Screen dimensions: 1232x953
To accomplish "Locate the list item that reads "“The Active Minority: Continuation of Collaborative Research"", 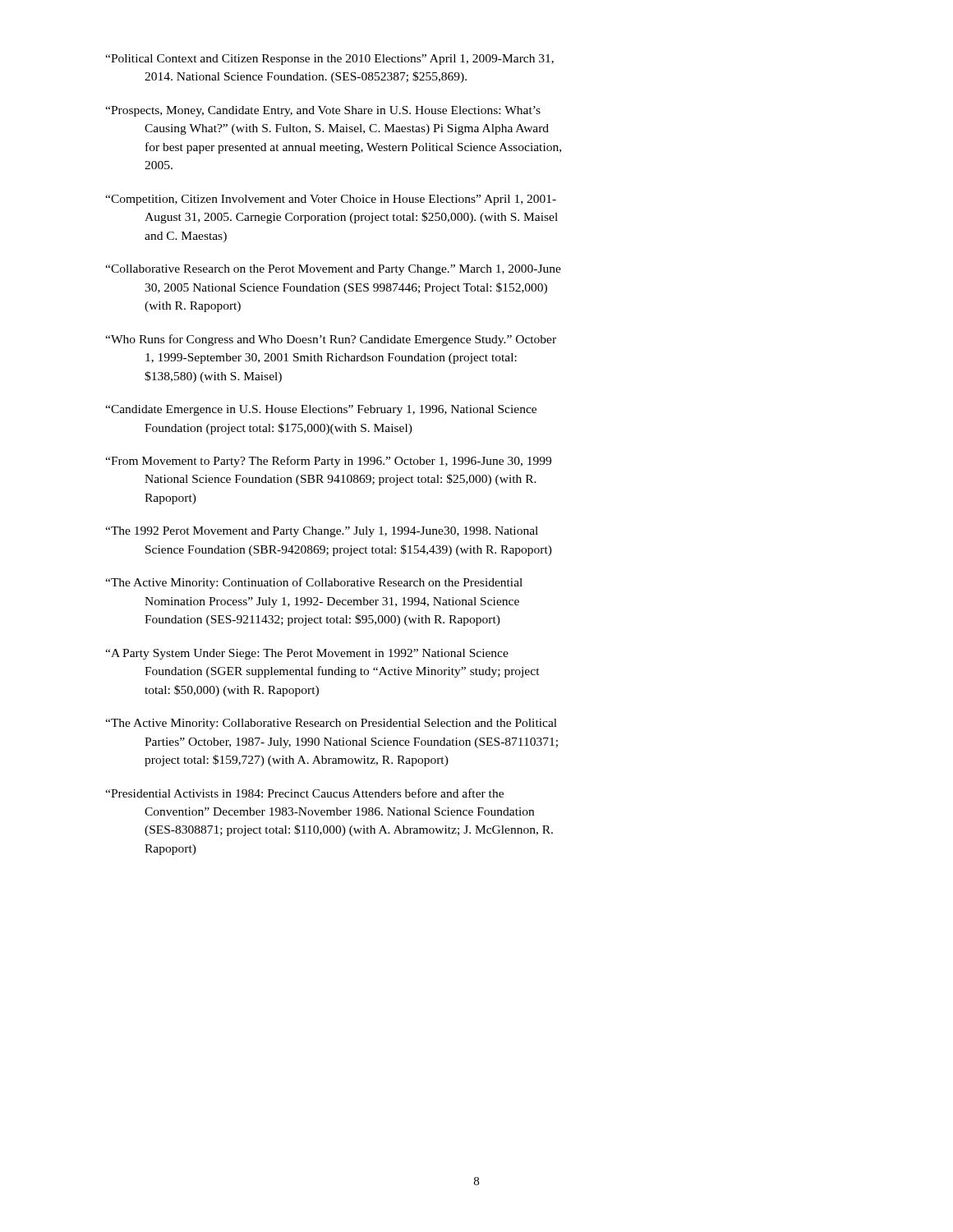I will coord(476,601).
